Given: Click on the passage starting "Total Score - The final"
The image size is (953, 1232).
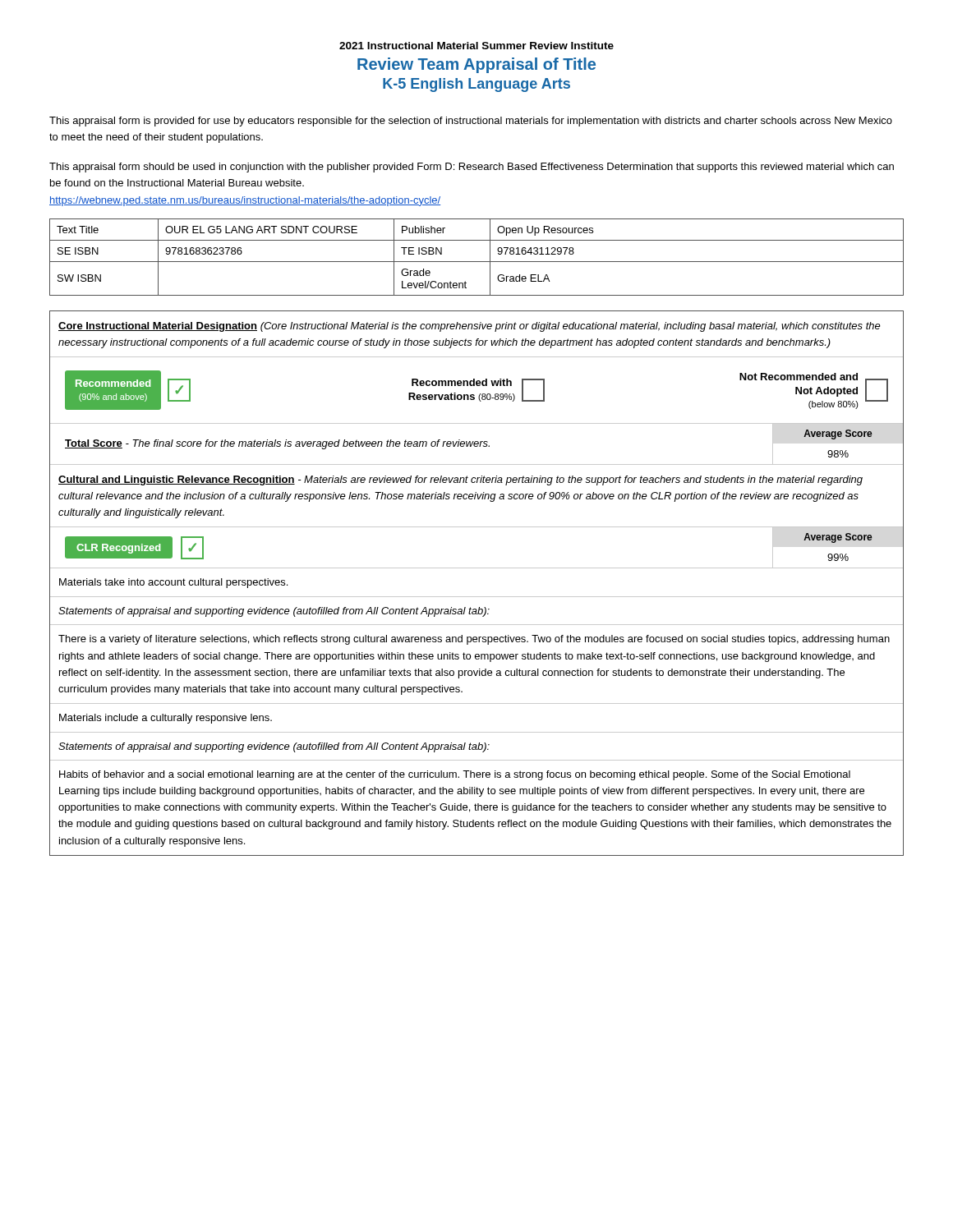Looking at the screenshot, I should tap(278, 444).
